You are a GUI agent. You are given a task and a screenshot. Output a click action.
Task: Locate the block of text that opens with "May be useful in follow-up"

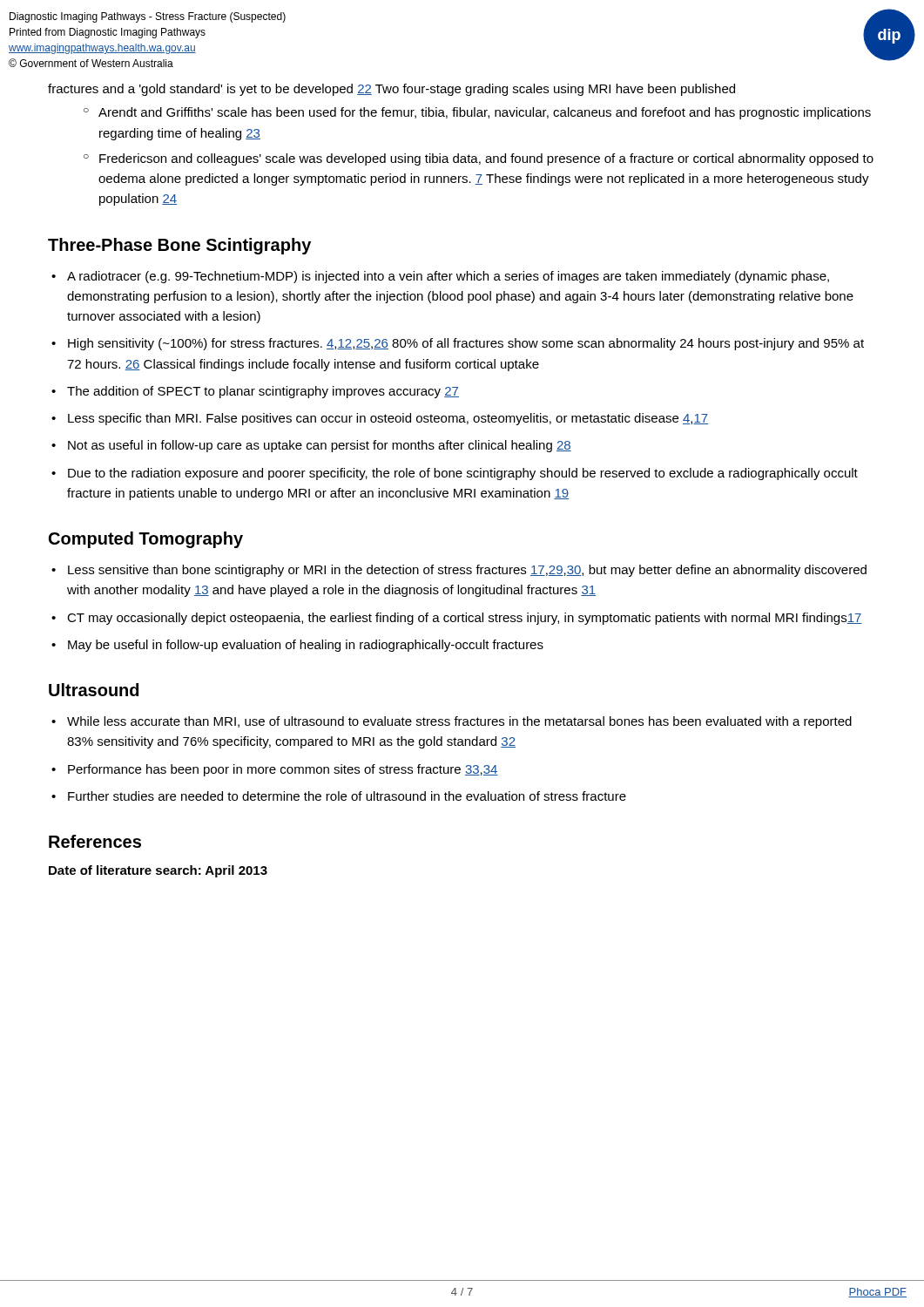(305, 644)
